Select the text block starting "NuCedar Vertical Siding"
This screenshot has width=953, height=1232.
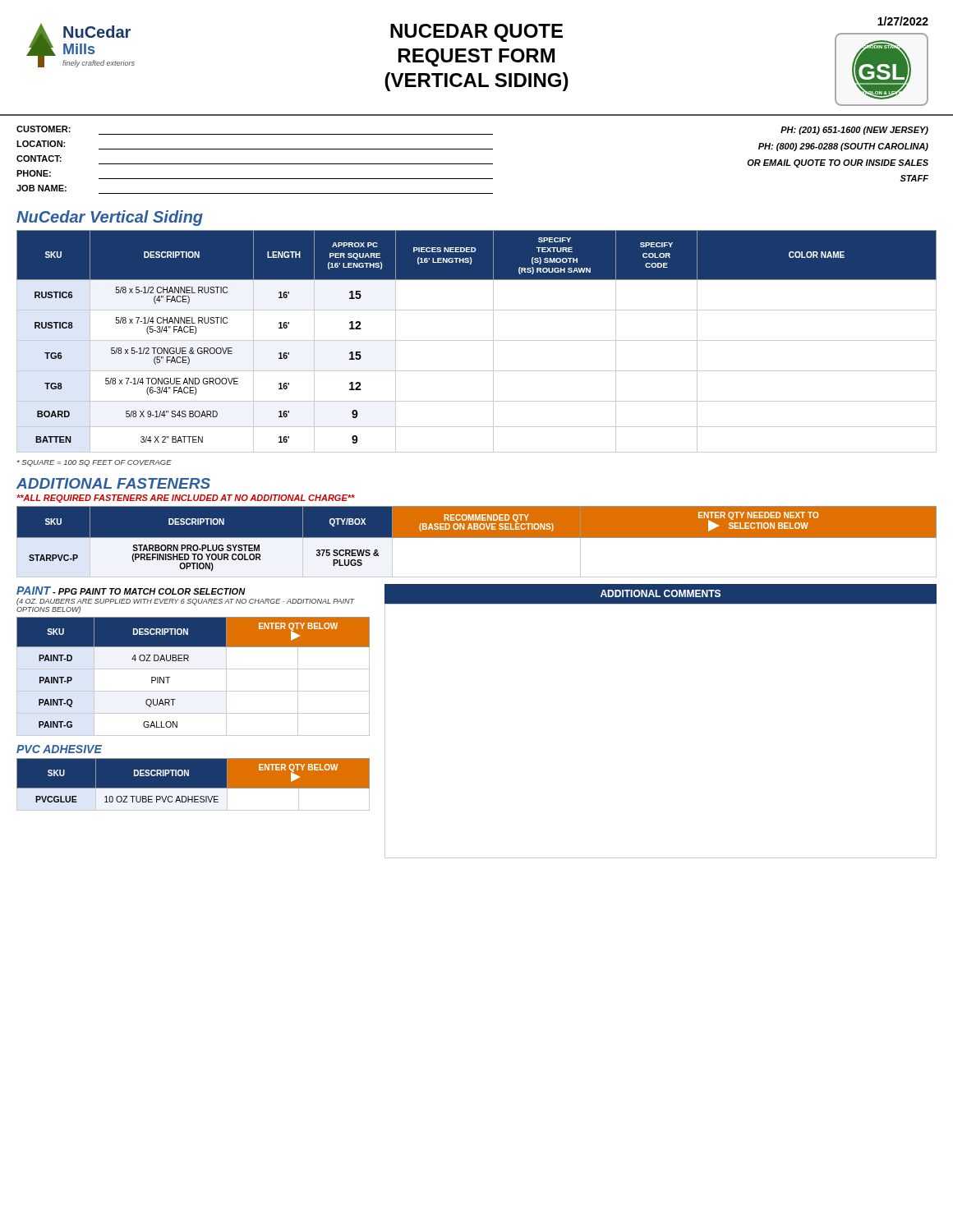click(110, 217)
